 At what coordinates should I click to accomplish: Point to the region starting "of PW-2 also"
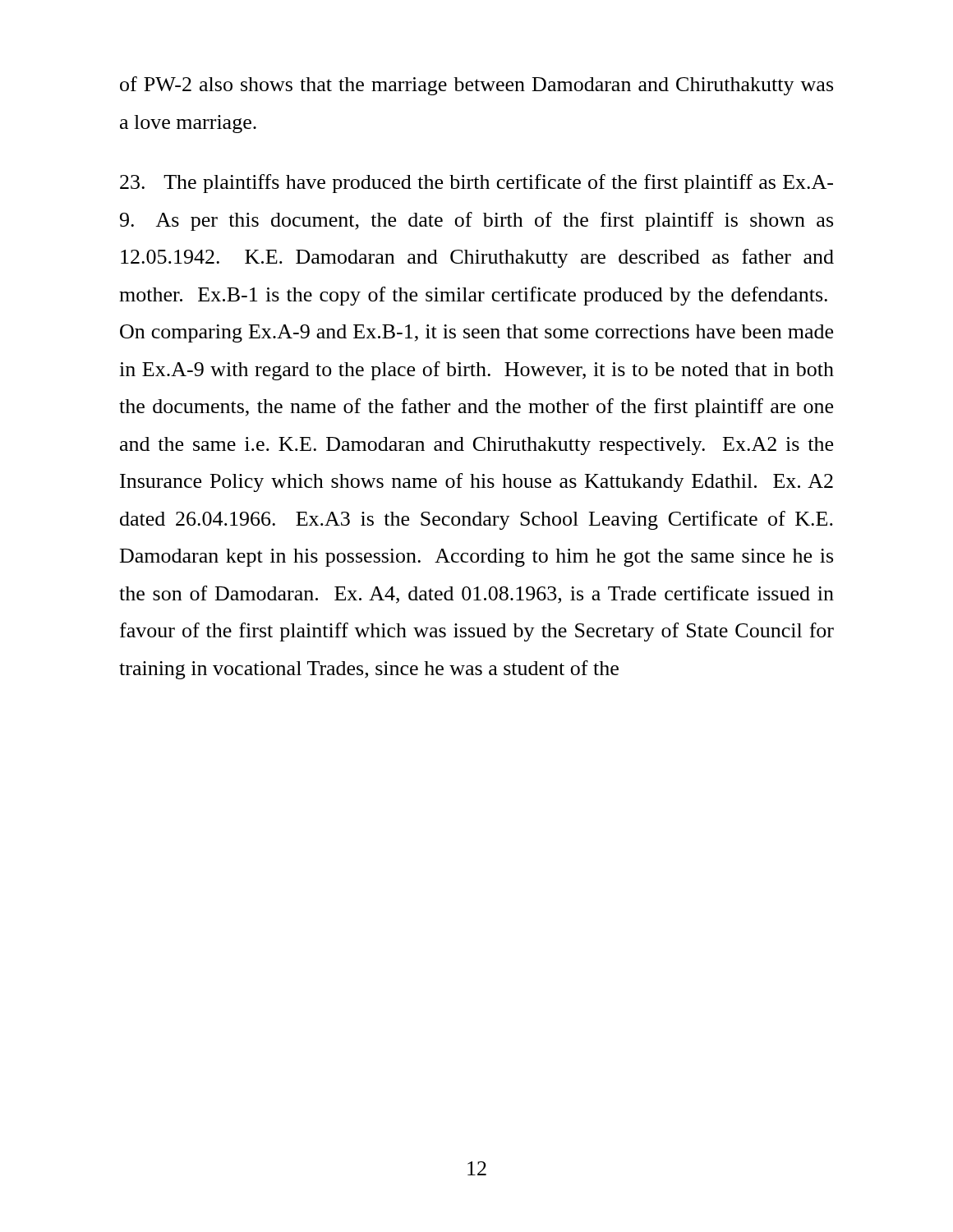[476, 86]
